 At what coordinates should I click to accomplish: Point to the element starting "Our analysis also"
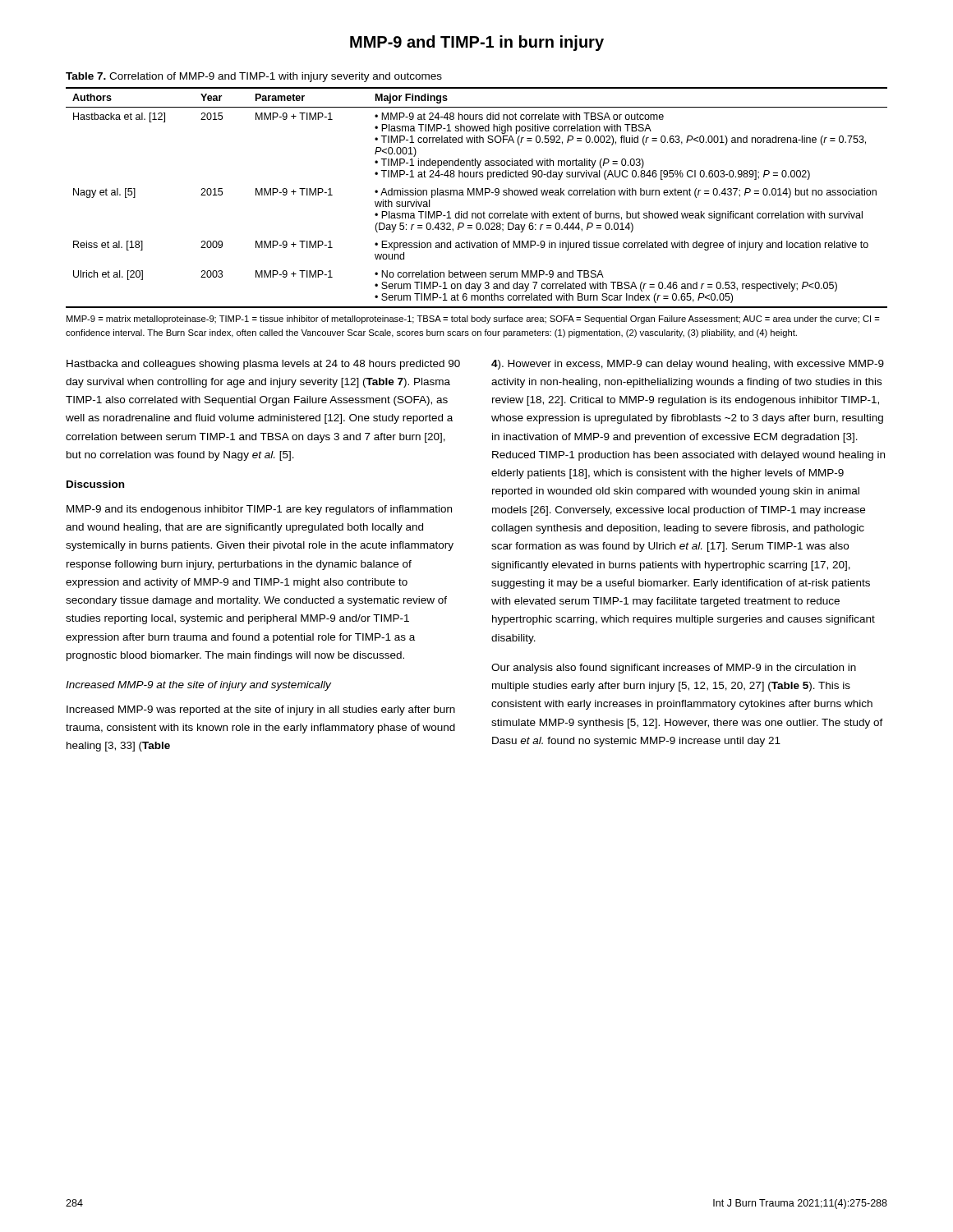pos(687,704)
